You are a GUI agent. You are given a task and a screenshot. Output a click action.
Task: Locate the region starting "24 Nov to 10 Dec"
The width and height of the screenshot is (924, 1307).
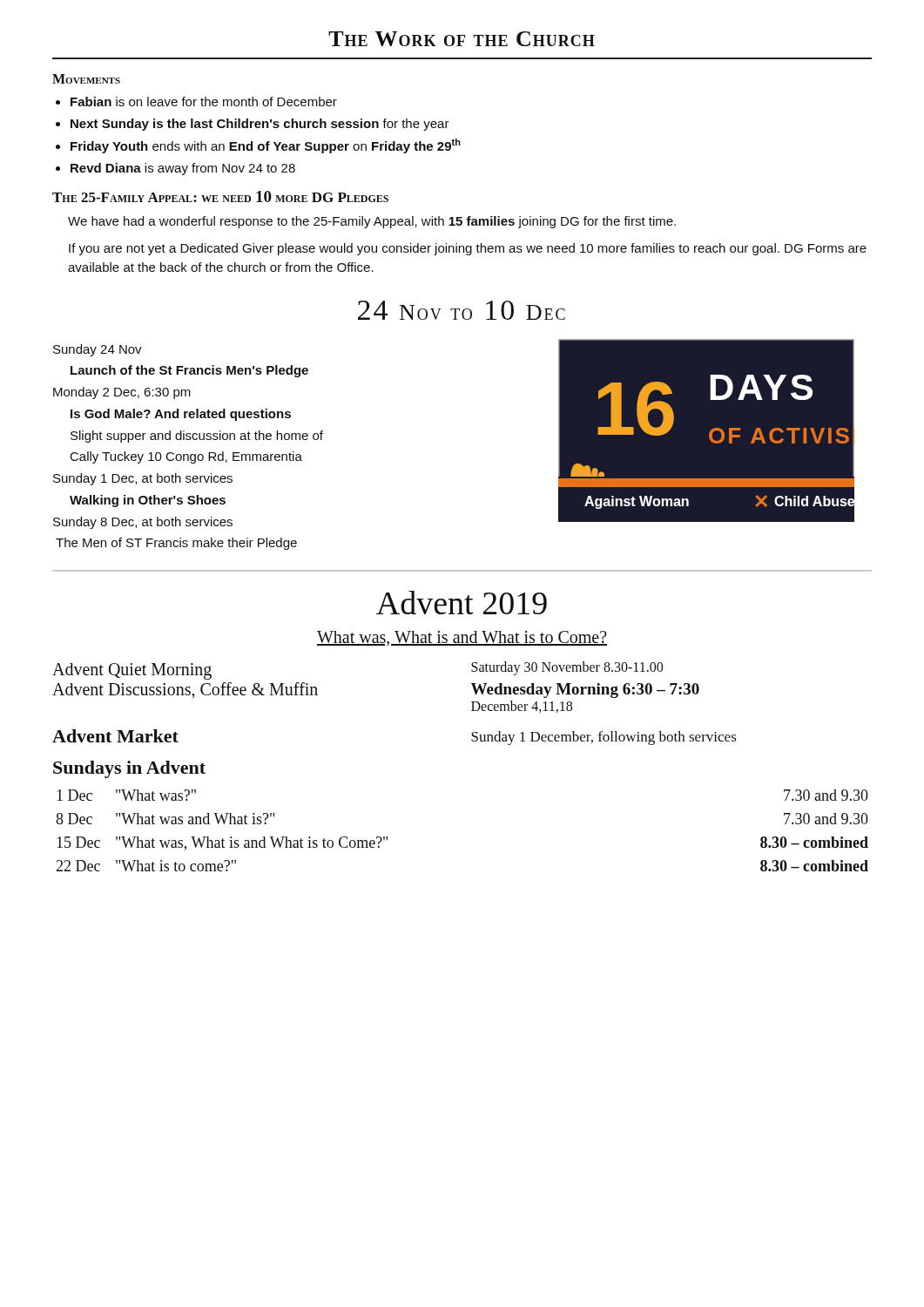pos(462,310)
